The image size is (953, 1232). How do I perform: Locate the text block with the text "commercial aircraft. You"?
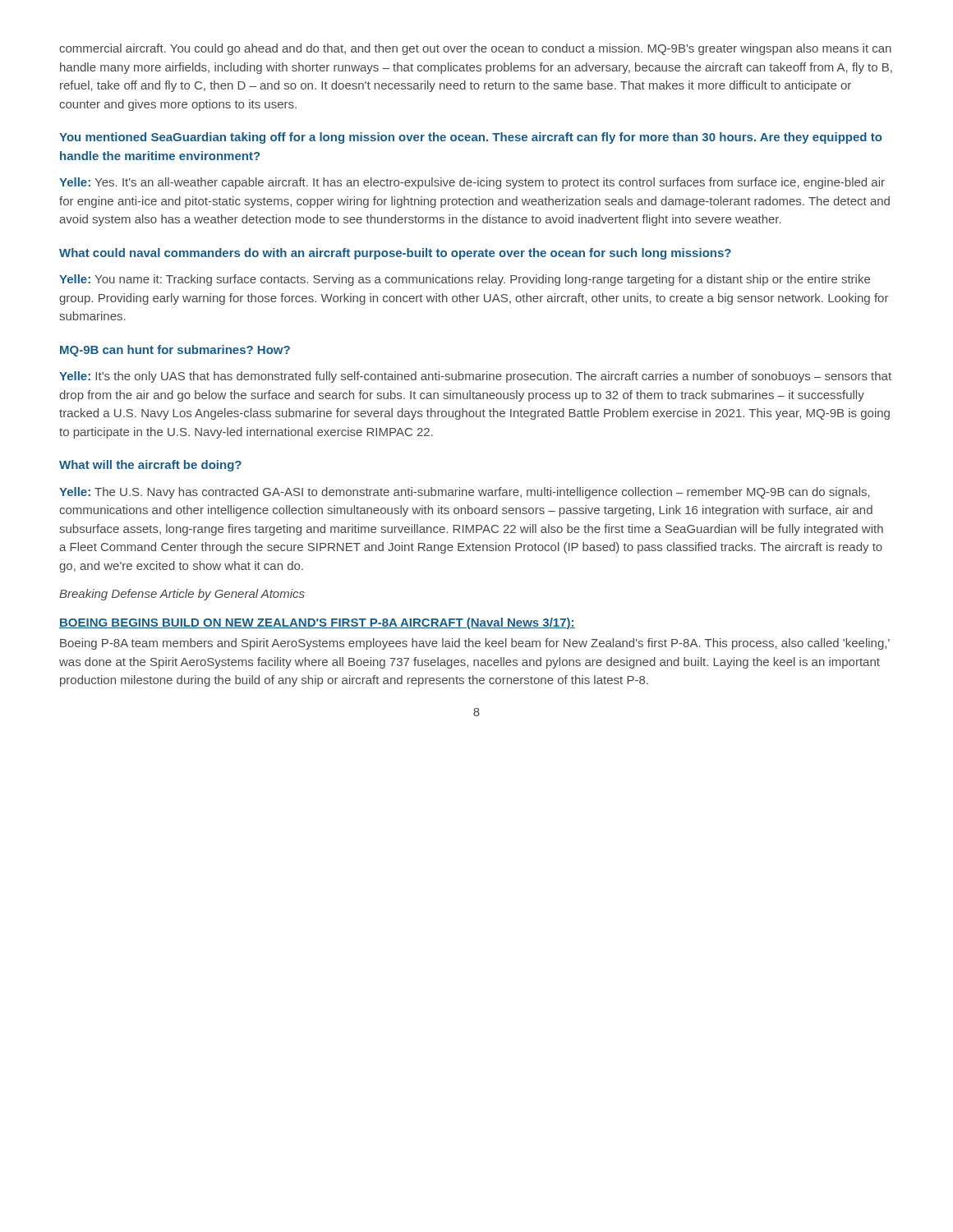[x=476, y=76]
